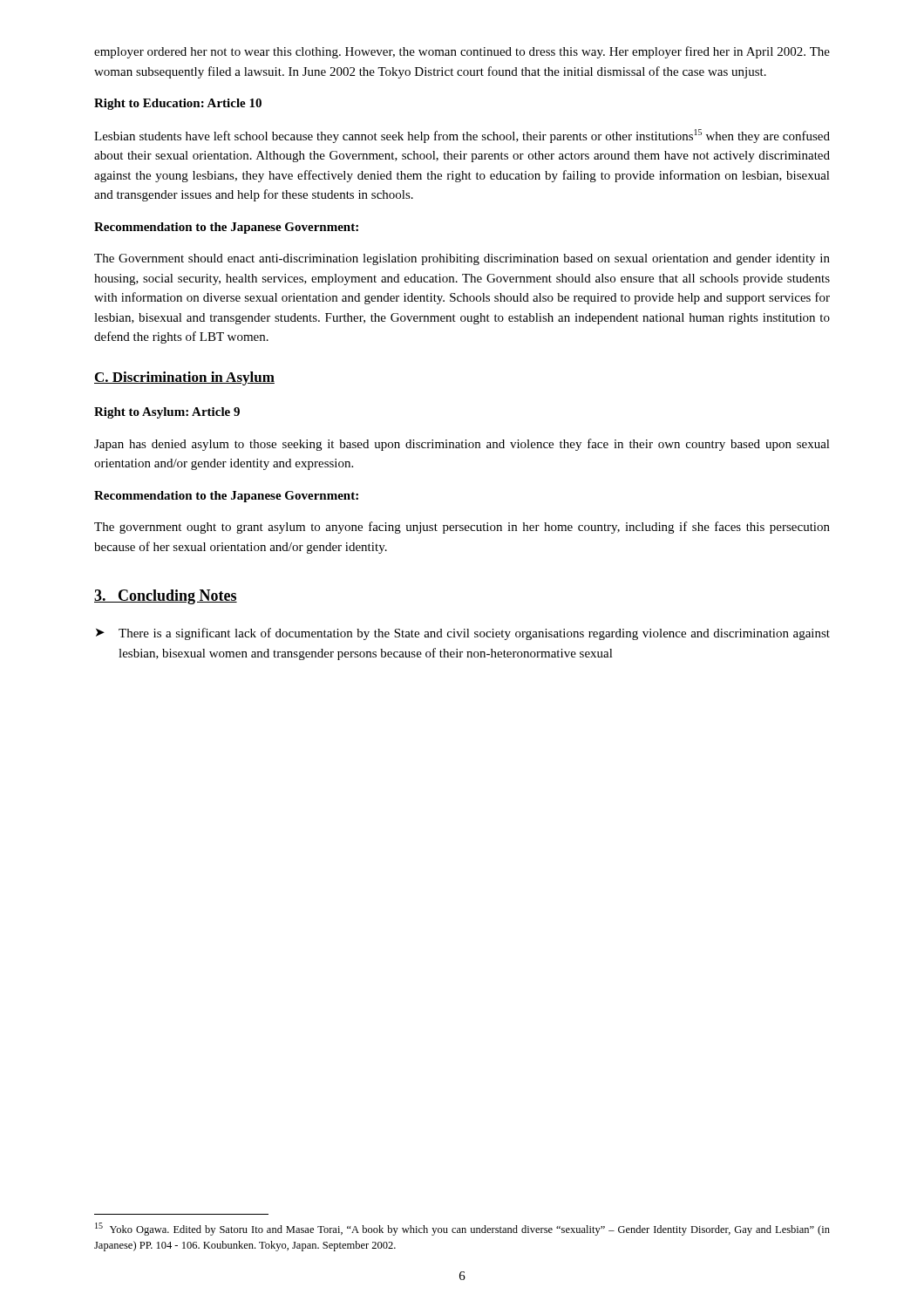
Task: Click the passage that begins "15 Yoko Ogawa."
Action: point(462,1236)
